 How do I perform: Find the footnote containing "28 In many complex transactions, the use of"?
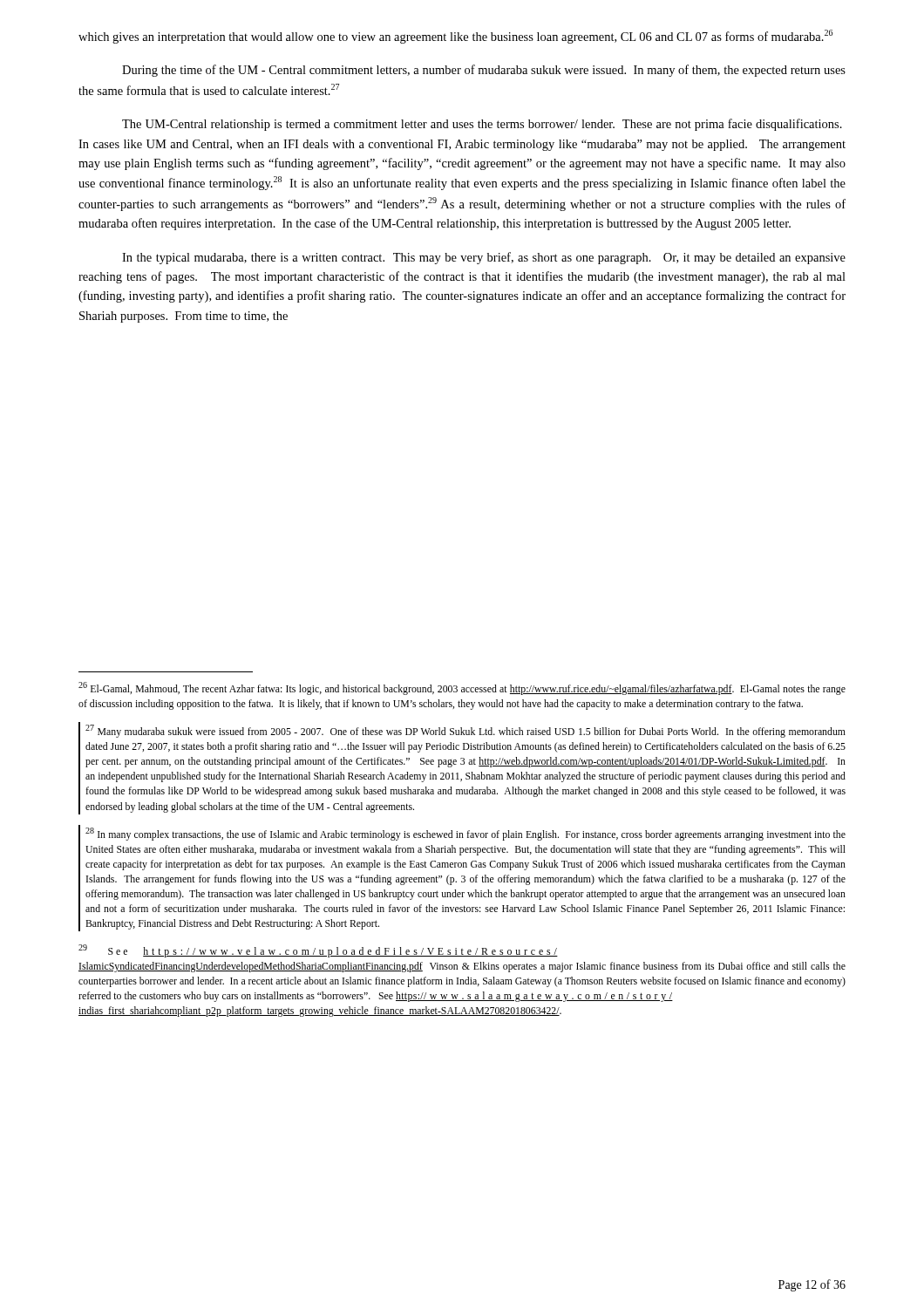click(466, 878)
